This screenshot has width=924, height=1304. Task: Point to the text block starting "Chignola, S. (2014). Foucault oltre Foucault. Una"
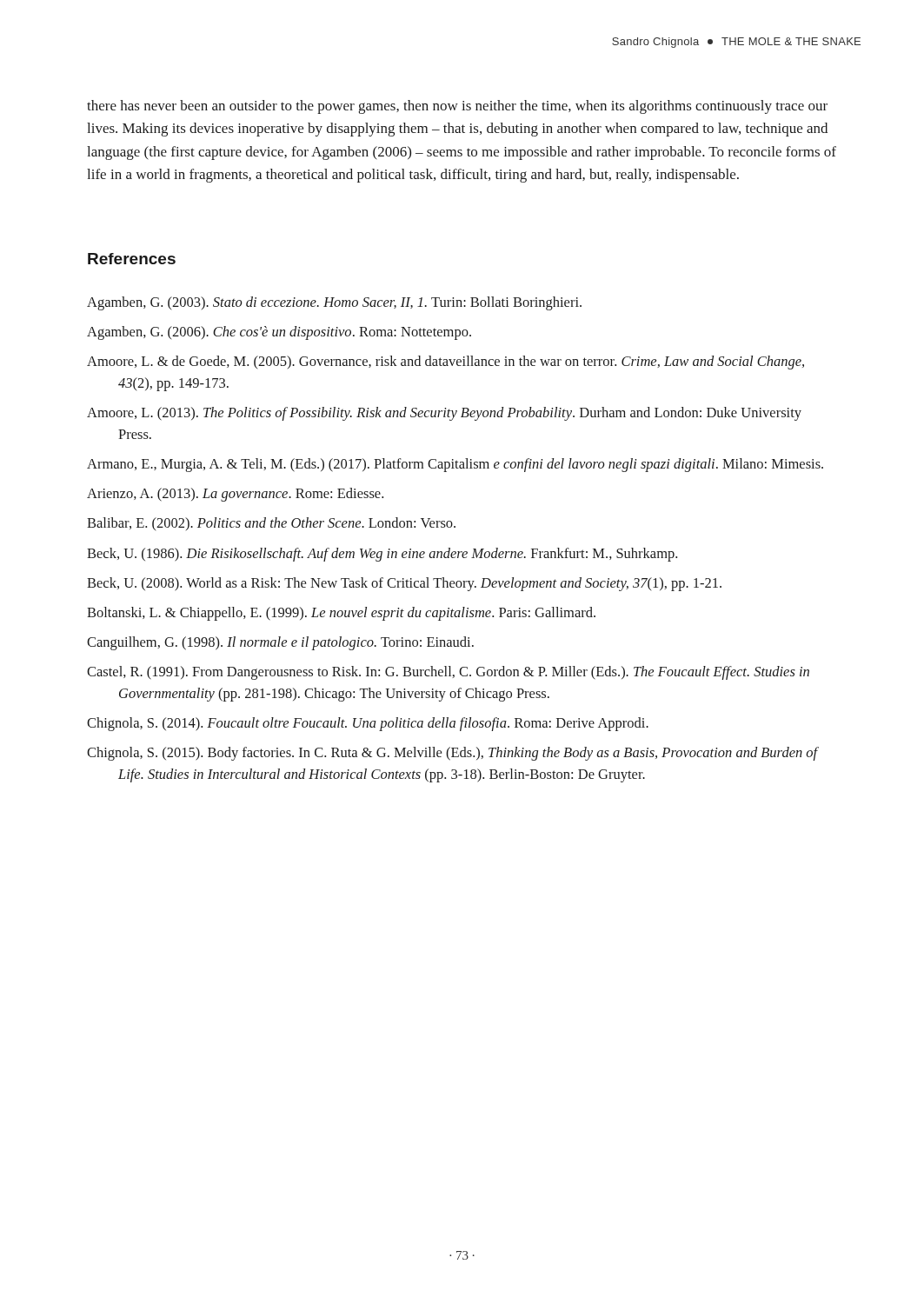point(368,723)
